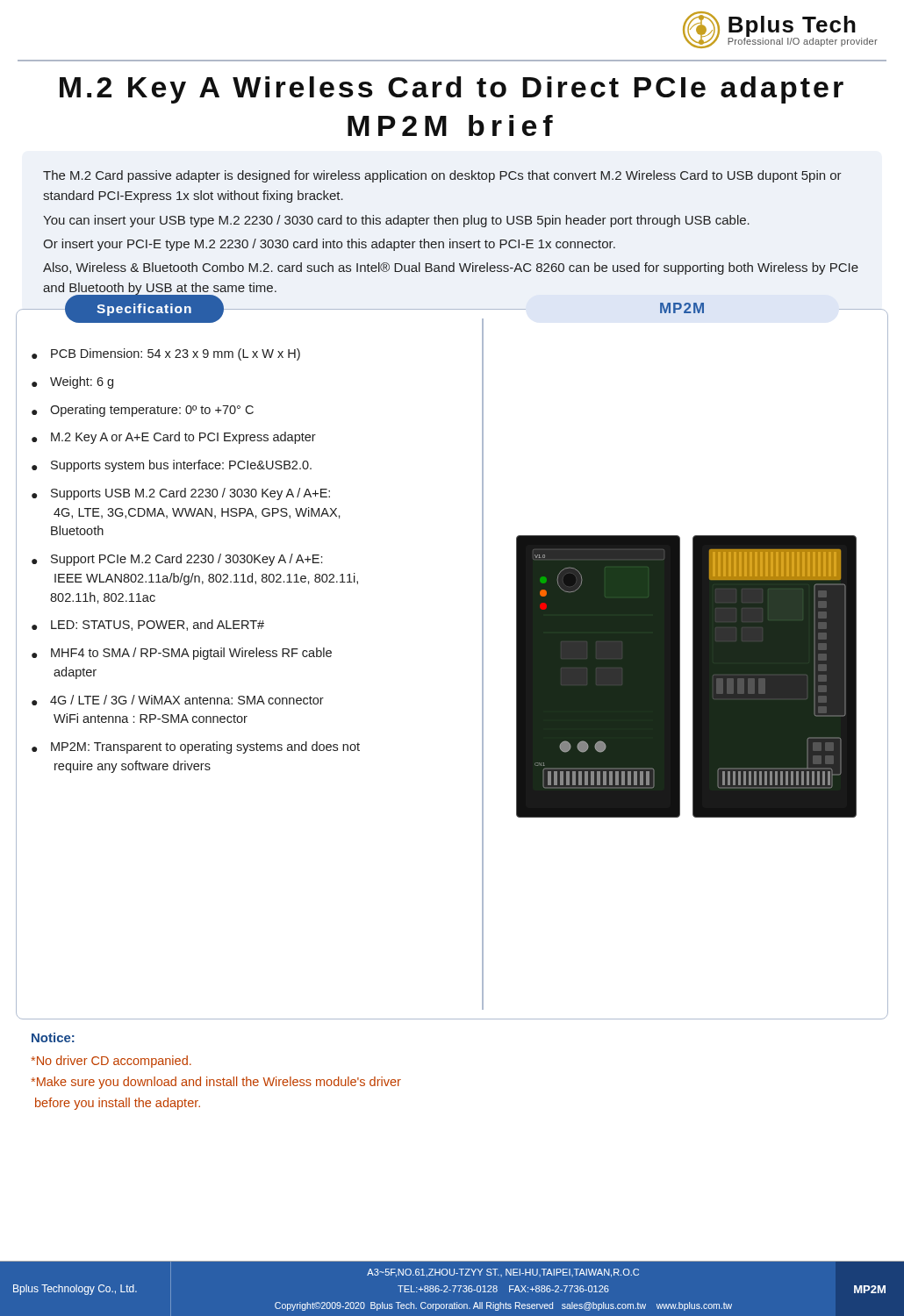
Task: Select the element starting "● MHF4 to SMA"
Action: 181,662
